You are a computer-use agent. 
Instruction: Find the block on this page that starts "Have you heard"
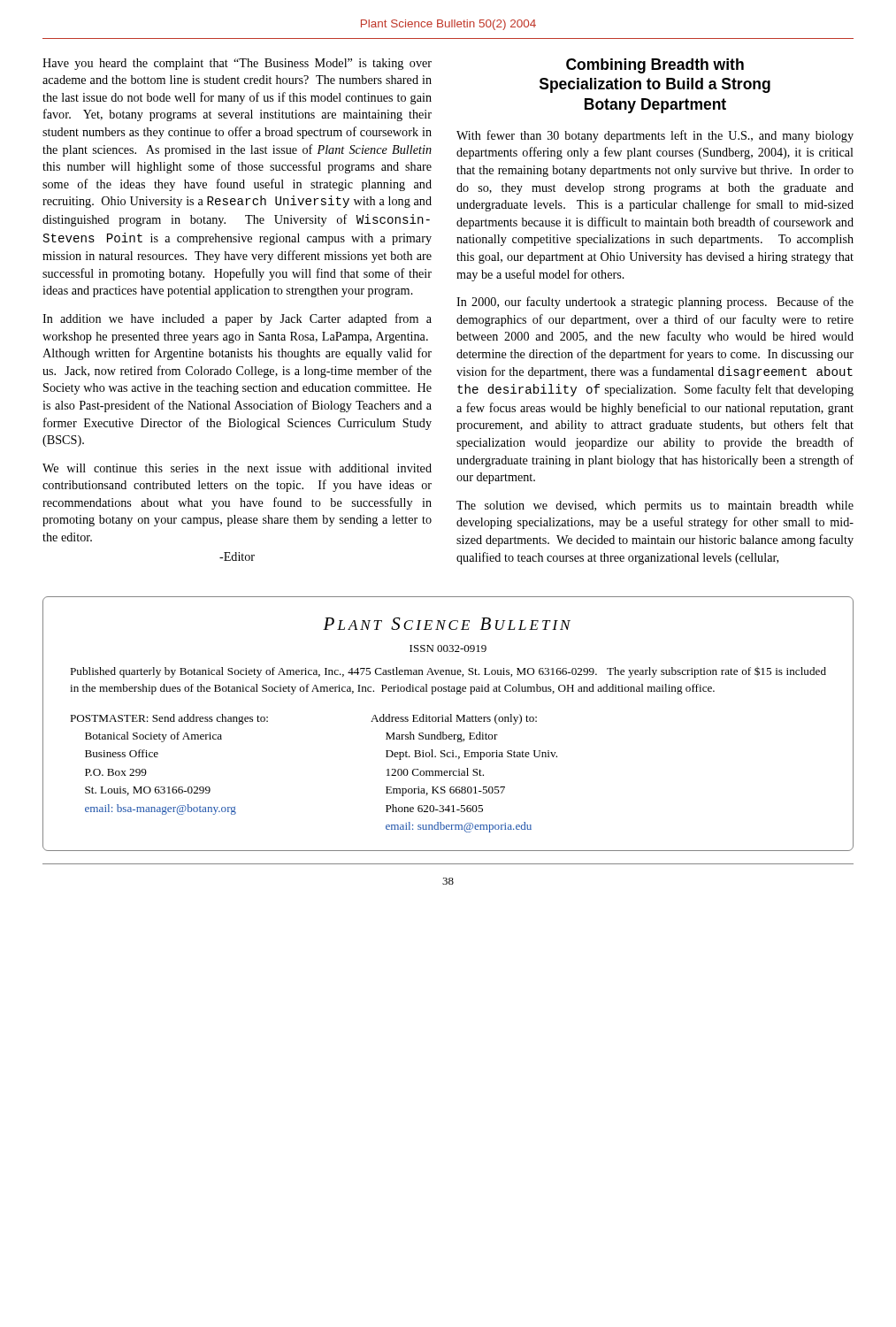coord(237,177)
